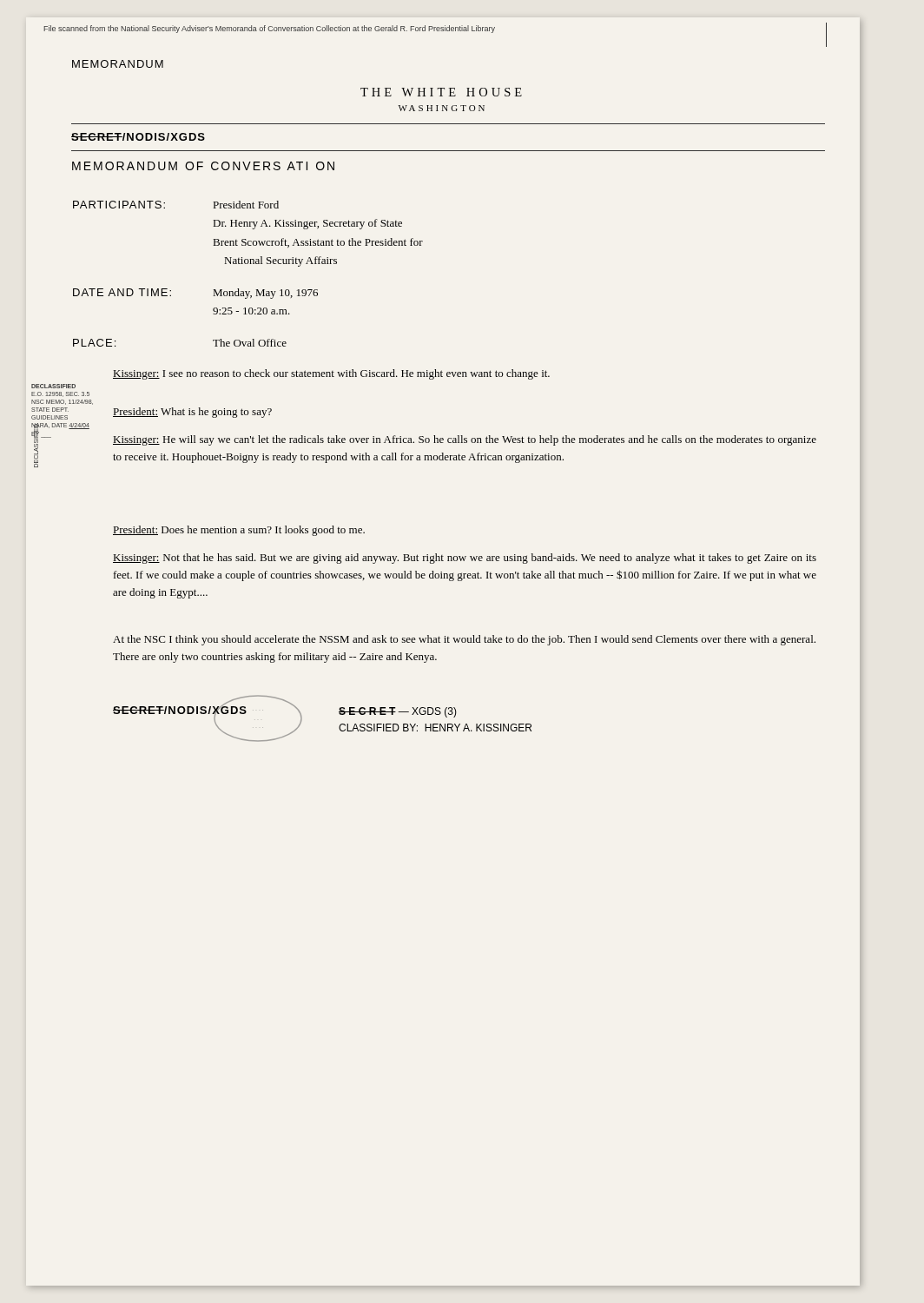Click the passage that begins "Kissinger: He will say we can't let"
The width and height of the screenshot is (924, 1303).
click(x=465, y=448)
